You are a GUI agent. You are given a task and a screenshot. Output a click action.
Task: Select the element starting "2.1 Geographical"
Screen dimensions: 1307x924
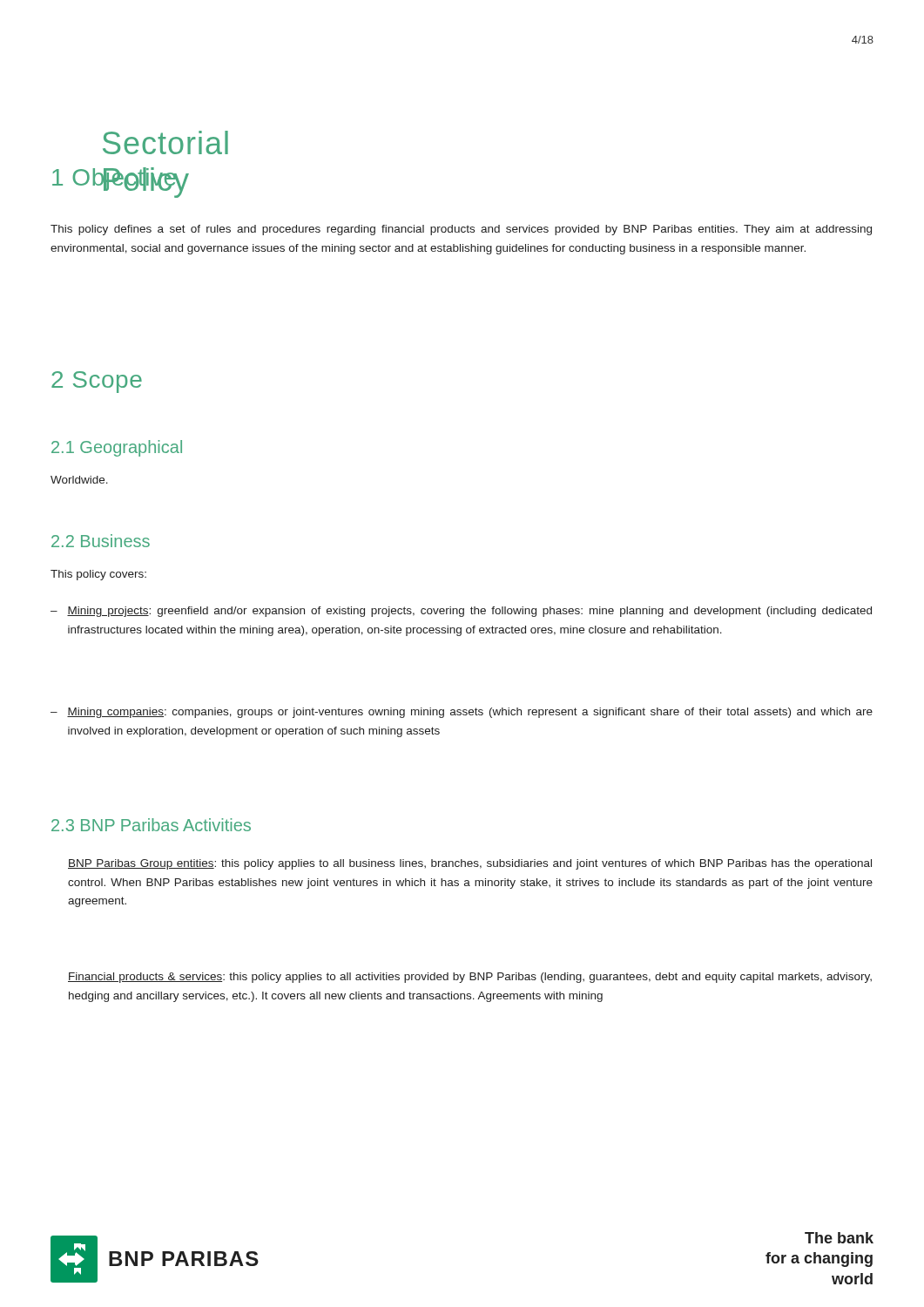pyautogui.click(x=117, y=447)
